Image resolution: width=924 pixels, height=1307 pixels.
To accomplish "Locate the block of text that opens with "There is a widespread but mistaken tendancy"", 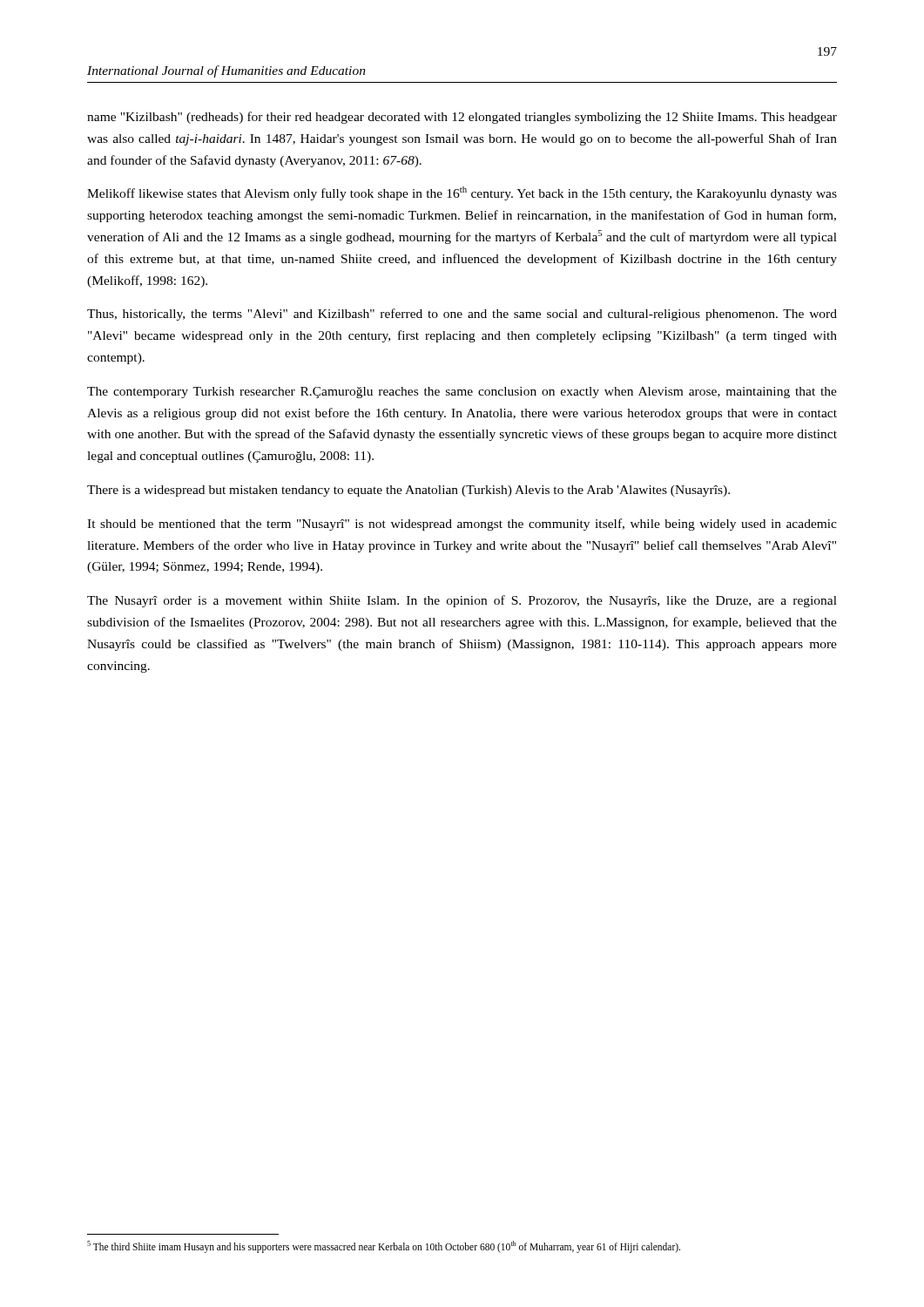I will pos(462,490).
